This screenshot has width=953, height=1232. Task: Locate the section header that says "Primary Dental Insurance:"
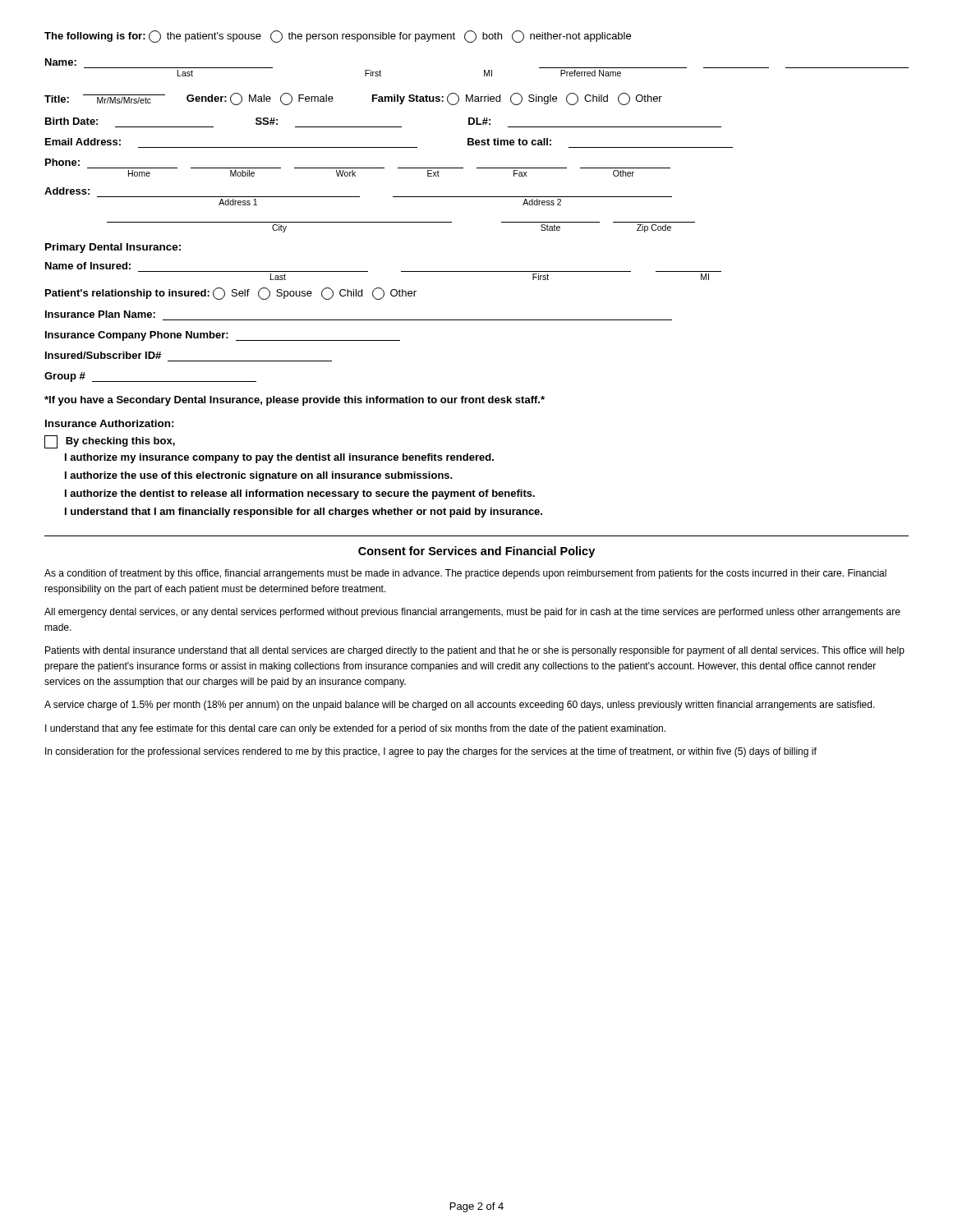click(x=113, y=247)
